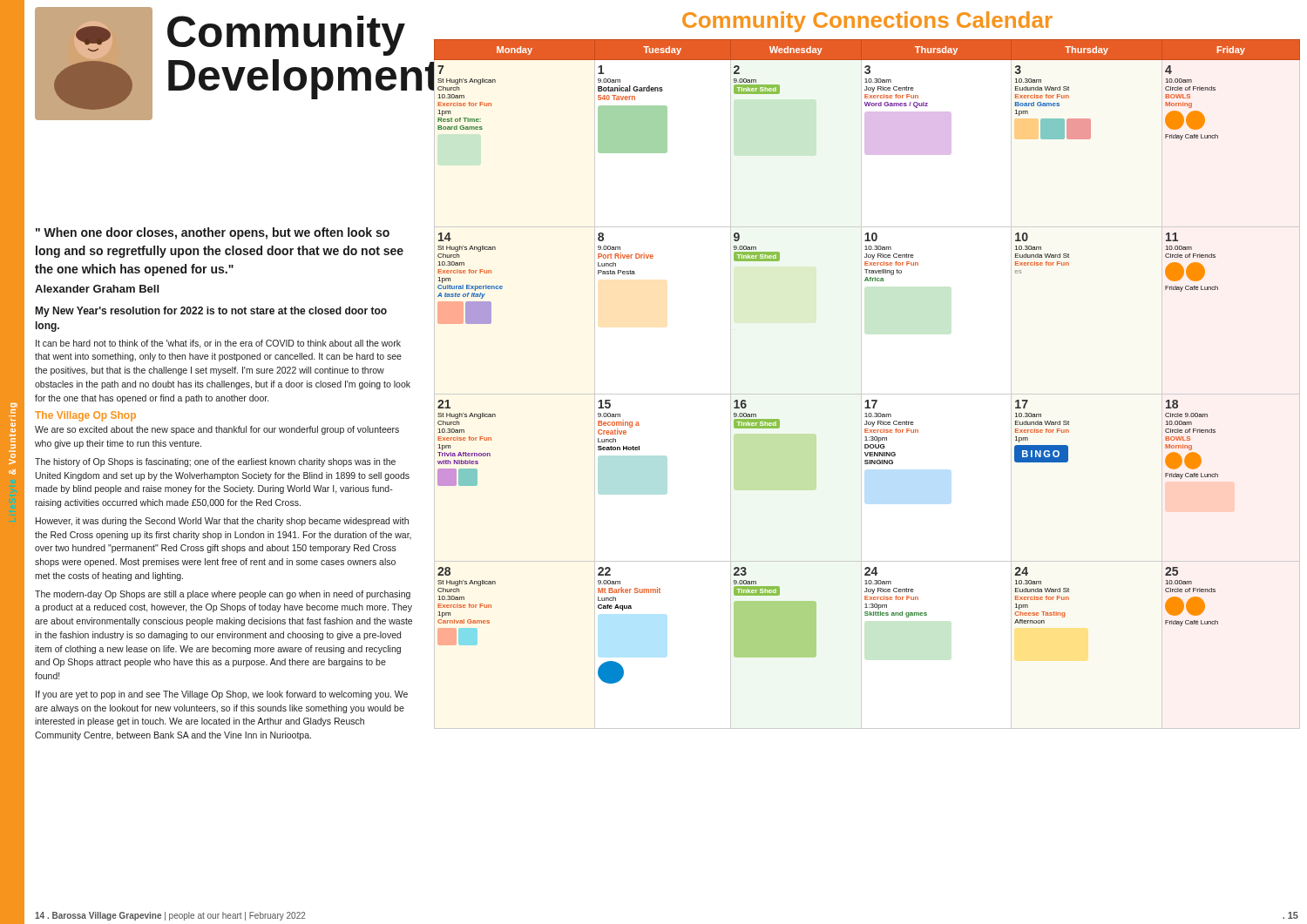This screenshot has width=1307, height=924.
Task: Select the text block starting "We are so excited about the"
Action: [x=224, y=437]
